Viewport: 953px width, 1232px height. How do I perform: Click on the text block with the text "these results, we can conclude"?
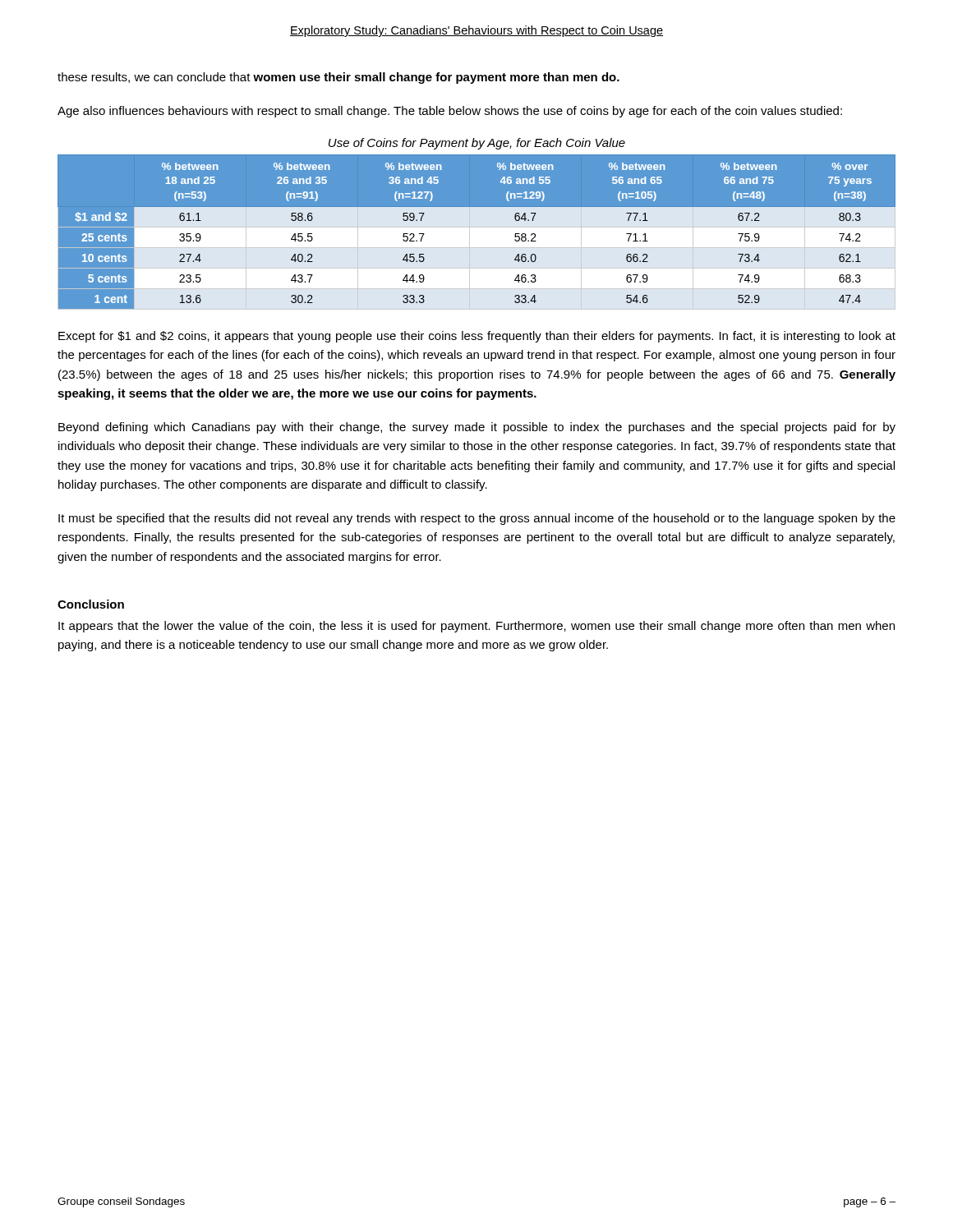339,77
